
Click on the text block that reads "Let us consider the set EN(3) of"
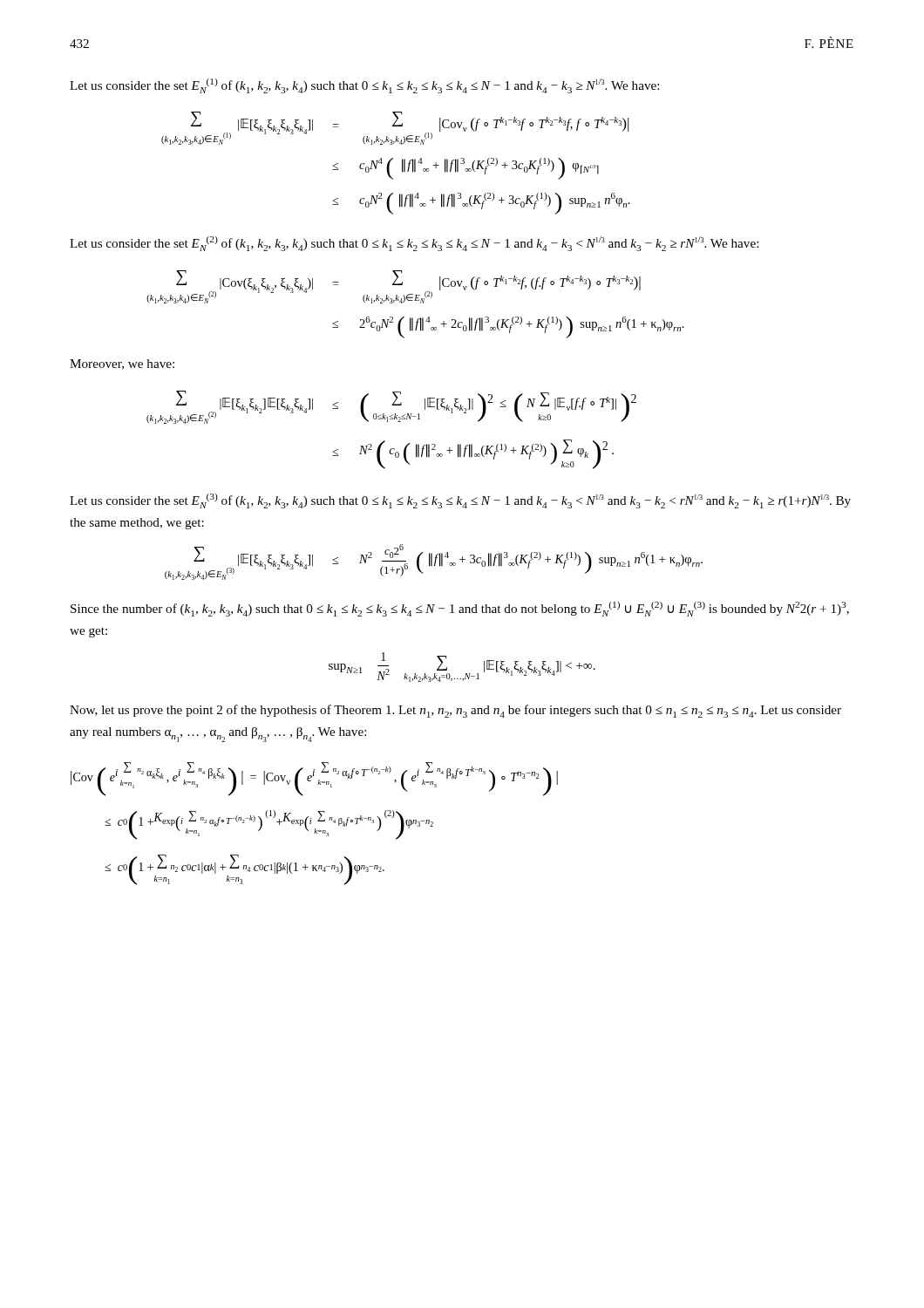[460, 510]
